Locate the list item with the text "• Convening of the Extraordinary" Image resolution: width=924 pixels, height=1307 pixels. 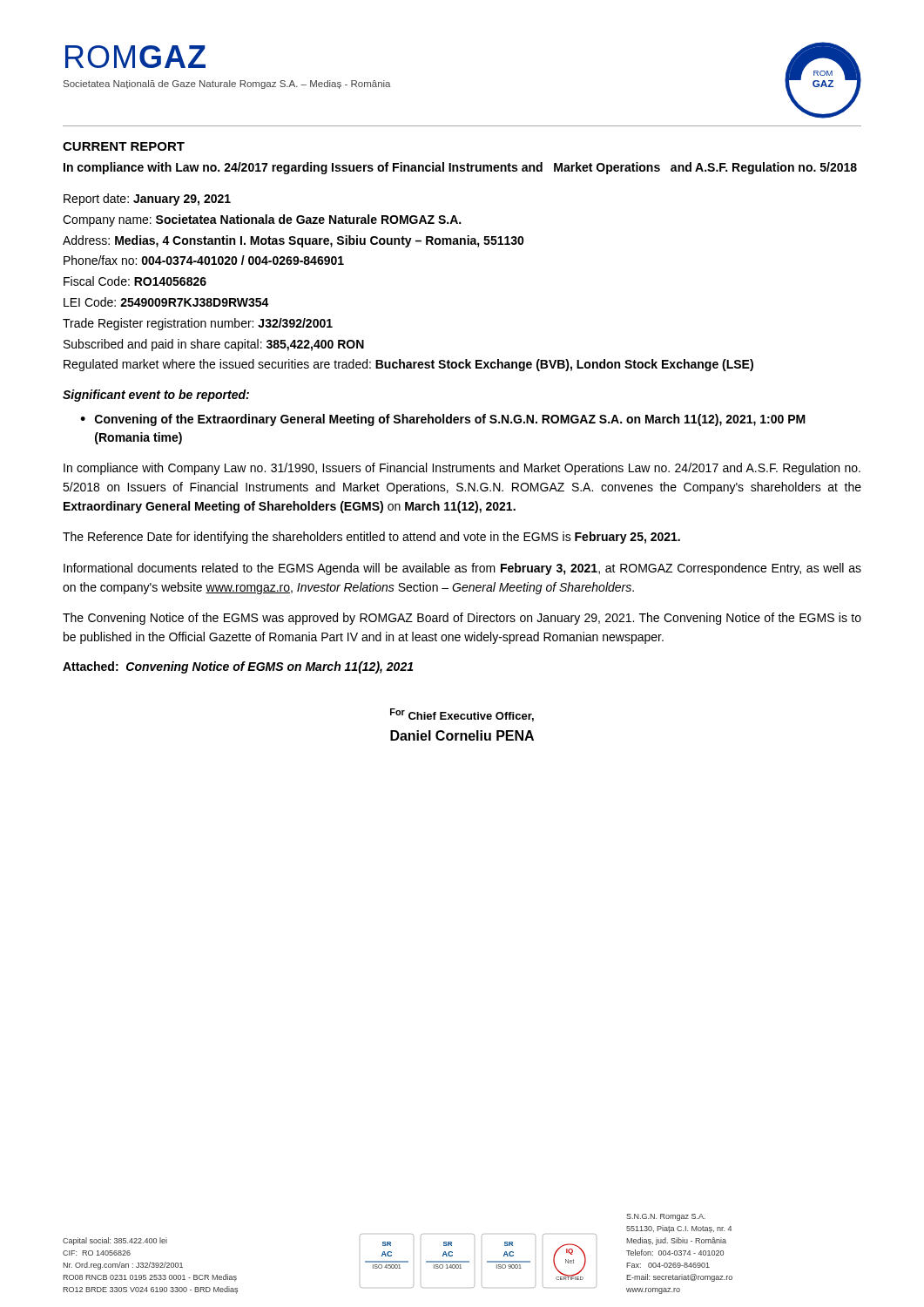tap(471, 429)
